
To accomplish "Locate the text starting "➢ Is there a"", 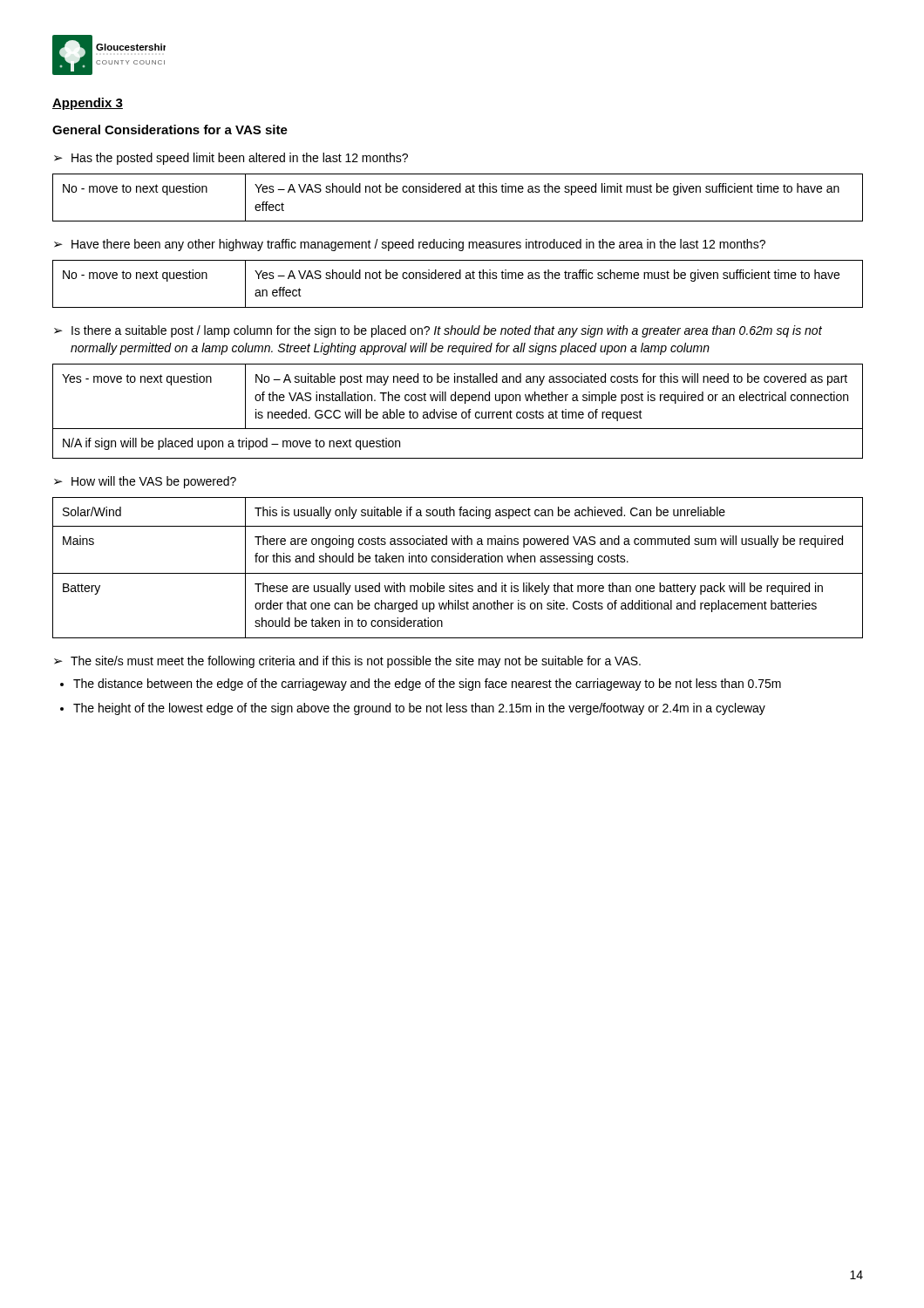I will pos(458,339).
